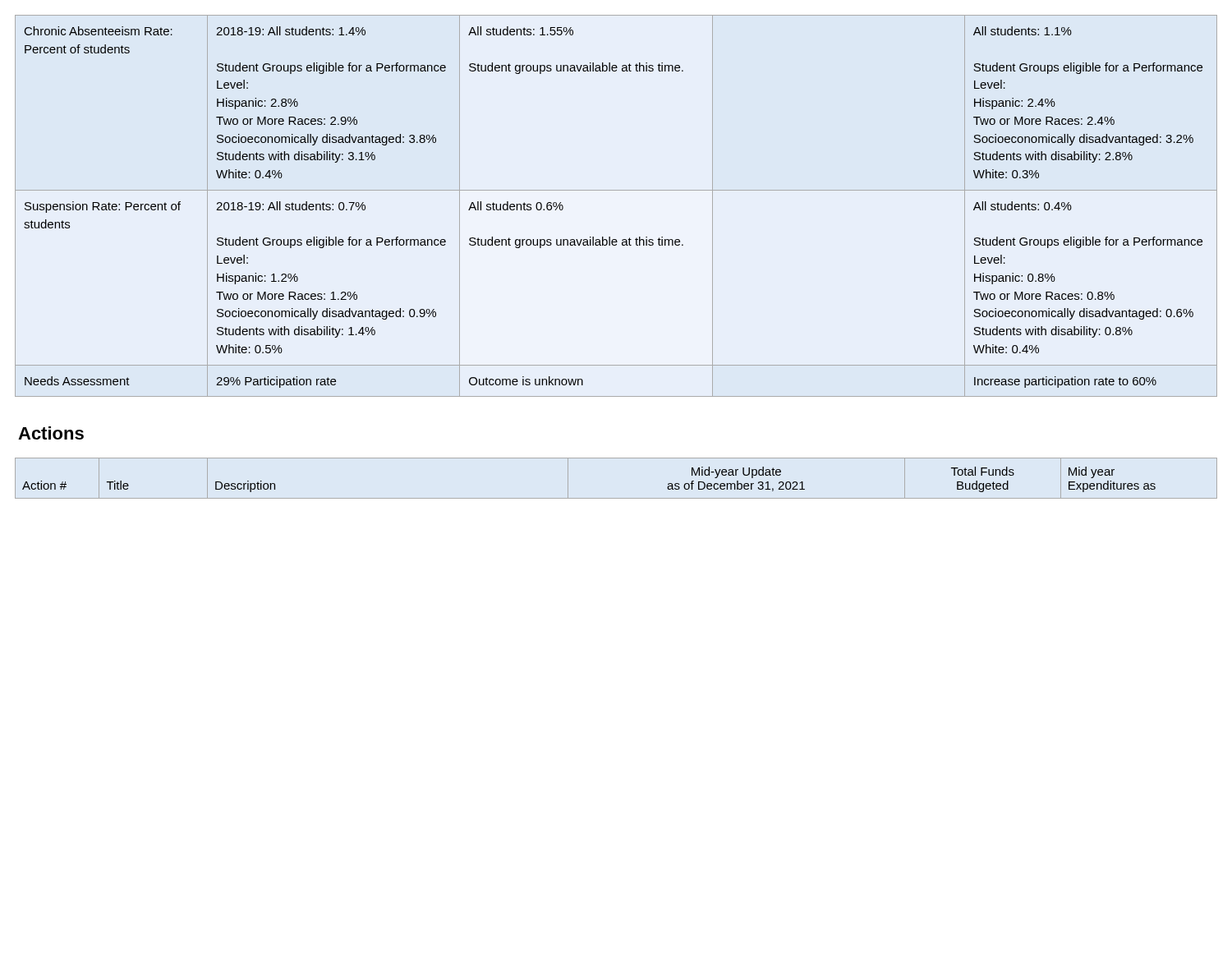Select the table that reads "Suspension Rate: Percent of students"
The height and width of the screenshot is (953, 1232).
(x=616, y=206)
